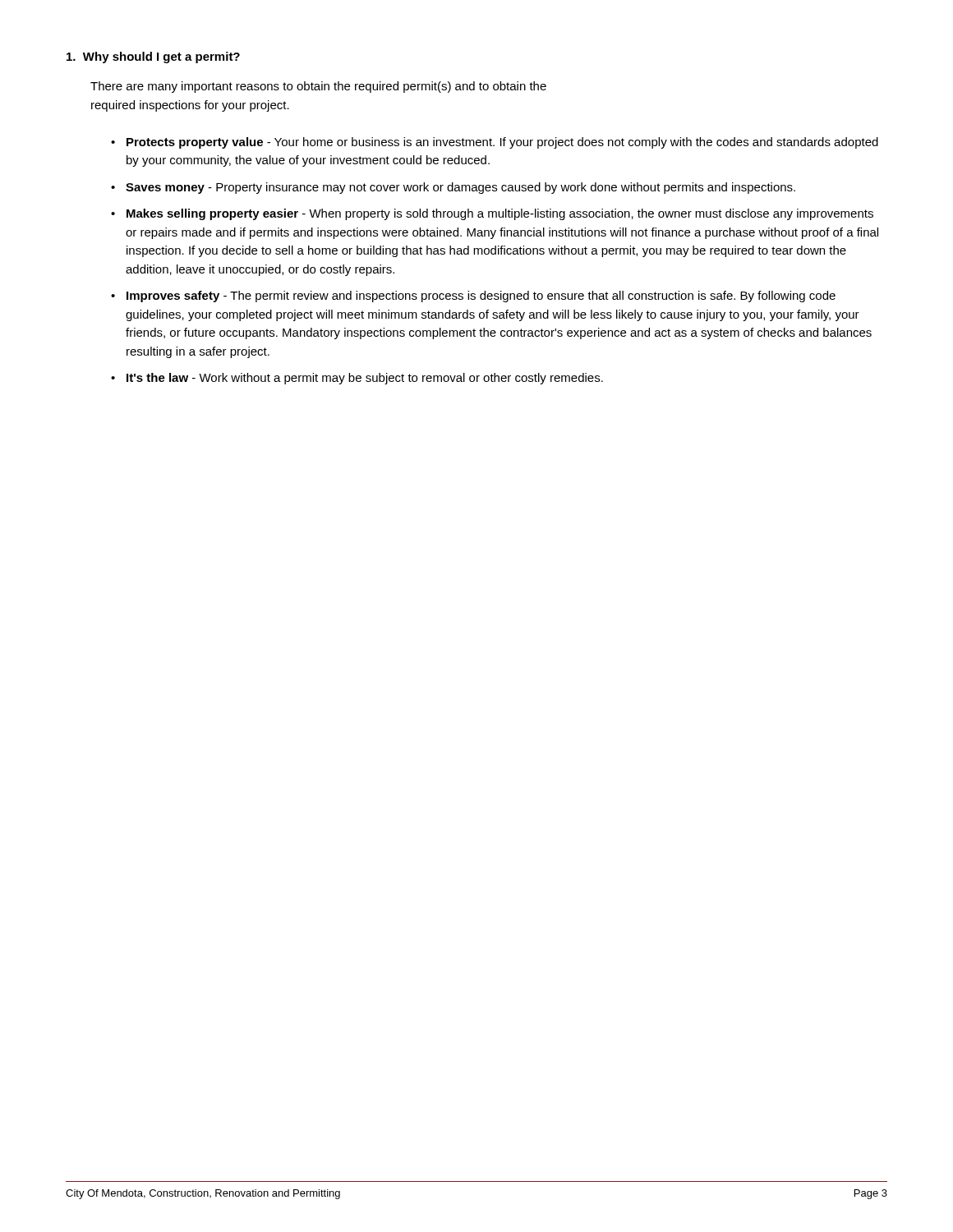This screenshot has width=953, height=1232.
Task: Select the list item with the text "• Protects property value - Your home or"
Action: tap(499, 151)
